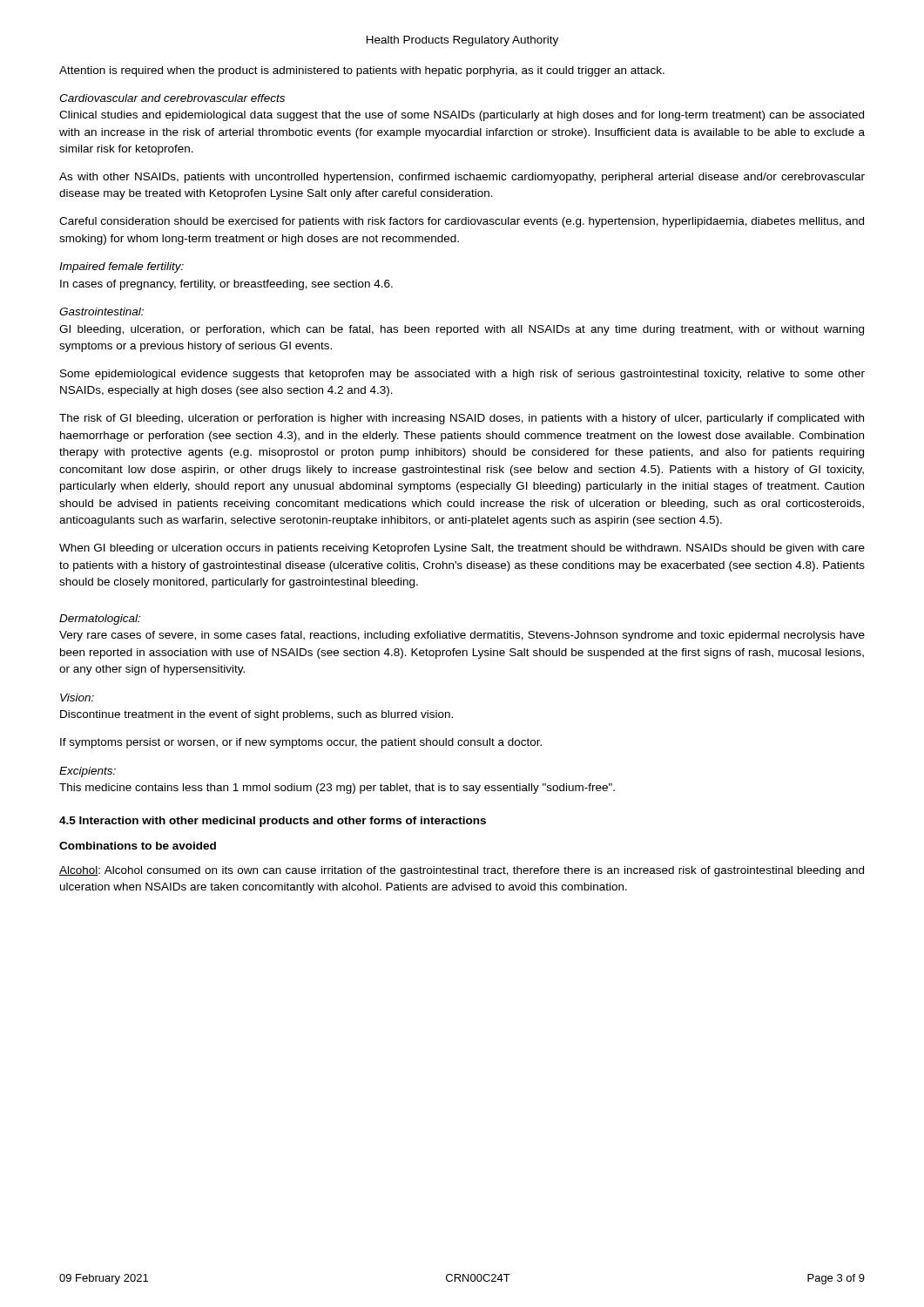Click on the text block that reads "GI bleeding, ulceration, or perforation, which"
The image size is (924, 1307).
462,337
